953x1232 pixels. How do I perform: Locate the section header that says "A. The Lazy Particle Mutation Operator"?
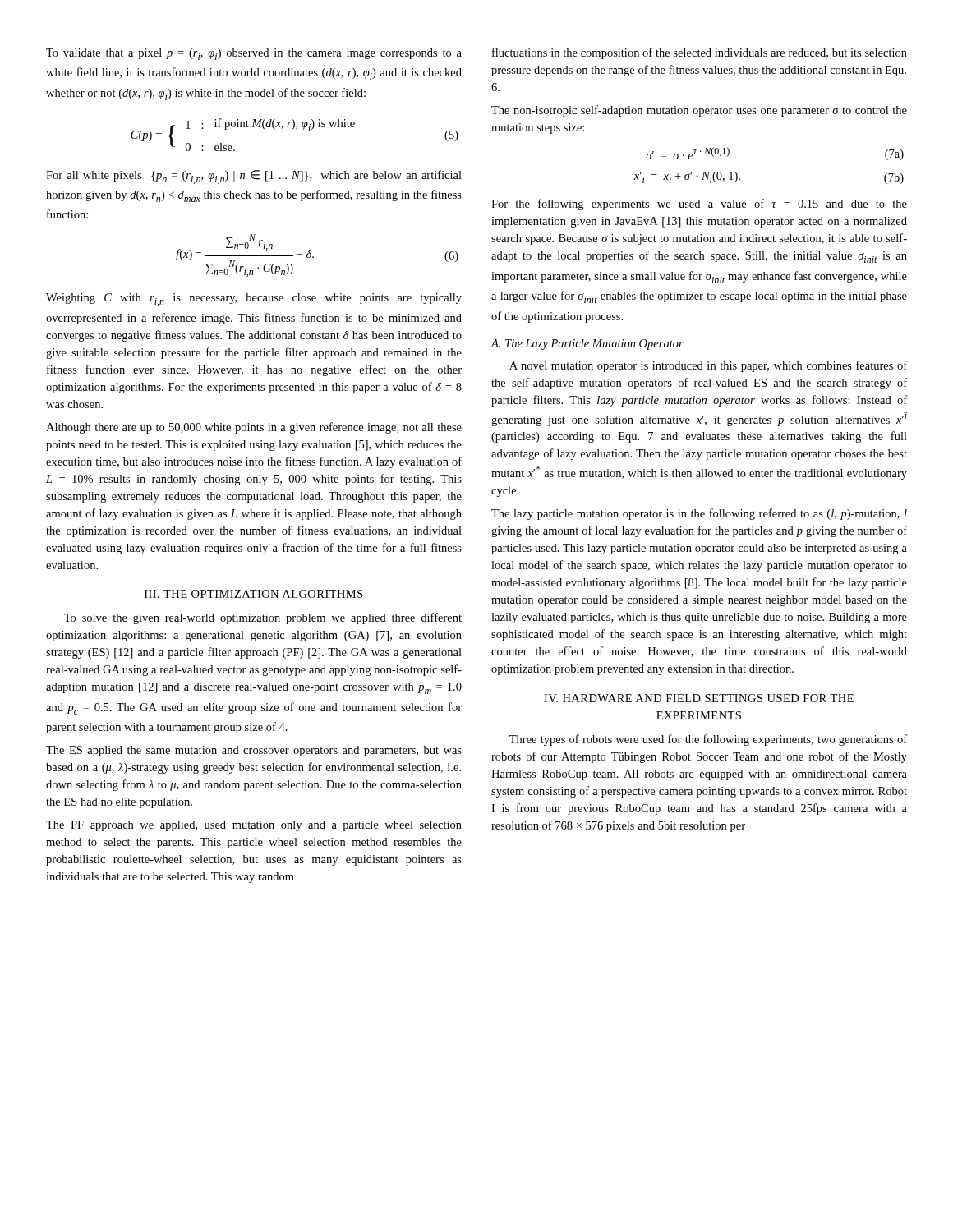(x=587, y=345)
